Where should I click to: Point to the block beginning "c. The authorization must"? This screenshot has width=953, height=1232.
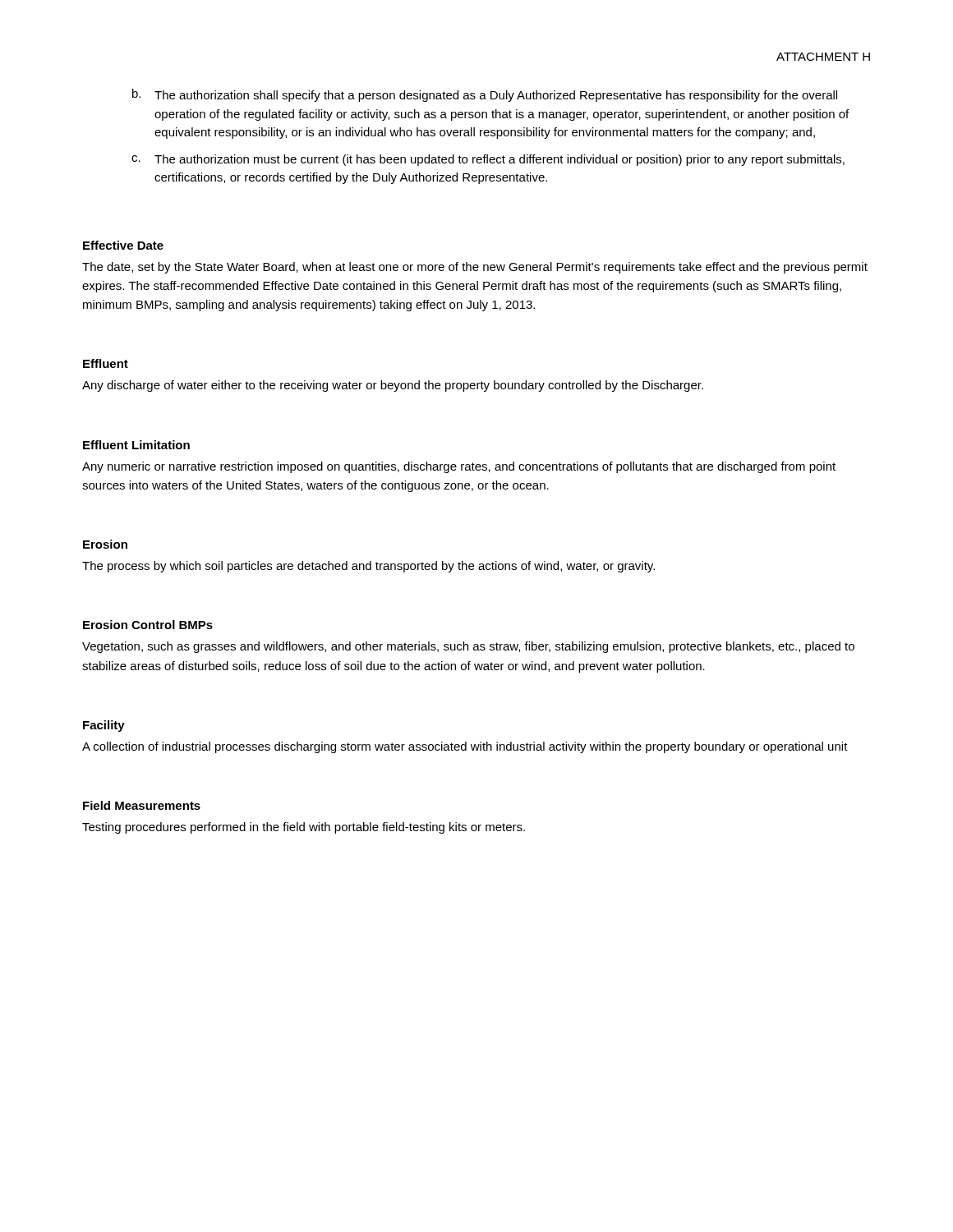coord(501,168)
